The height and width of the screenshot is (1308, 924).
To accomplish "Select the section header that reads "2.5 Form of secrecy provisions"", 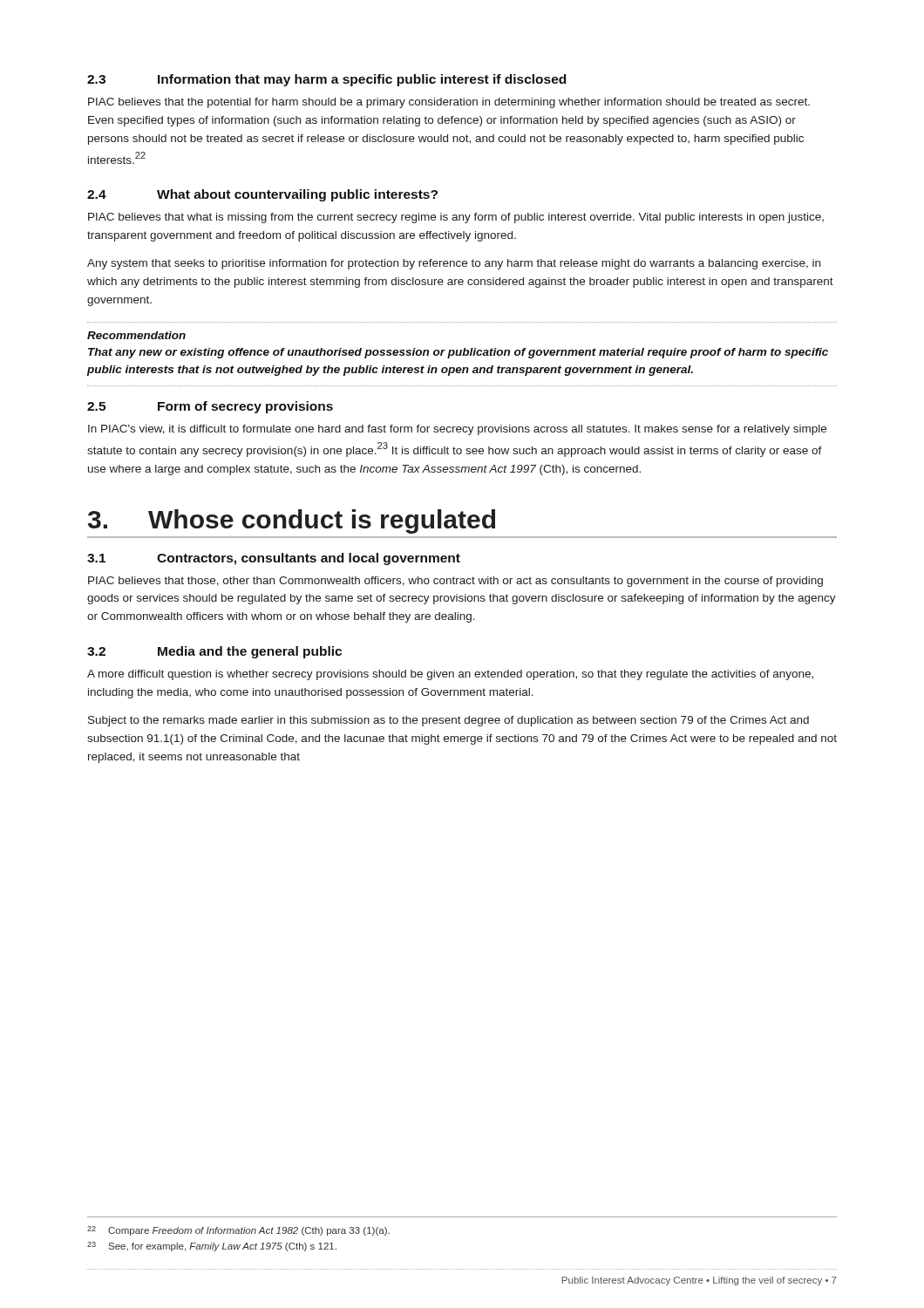I will coord(210,407).
